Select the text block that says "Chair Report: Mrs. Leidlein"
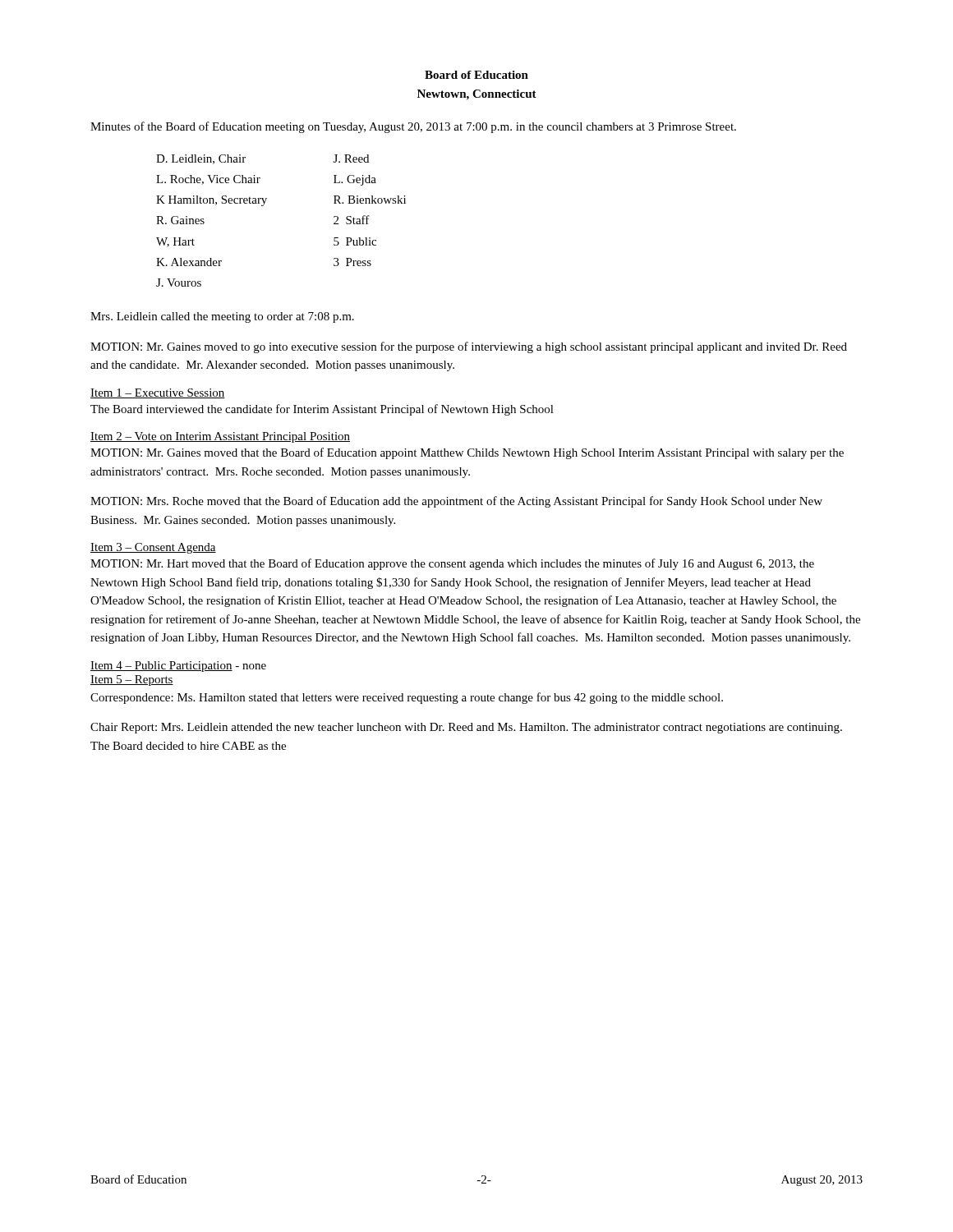This screenshot has width=953, height=1232. tap(468, 736)
